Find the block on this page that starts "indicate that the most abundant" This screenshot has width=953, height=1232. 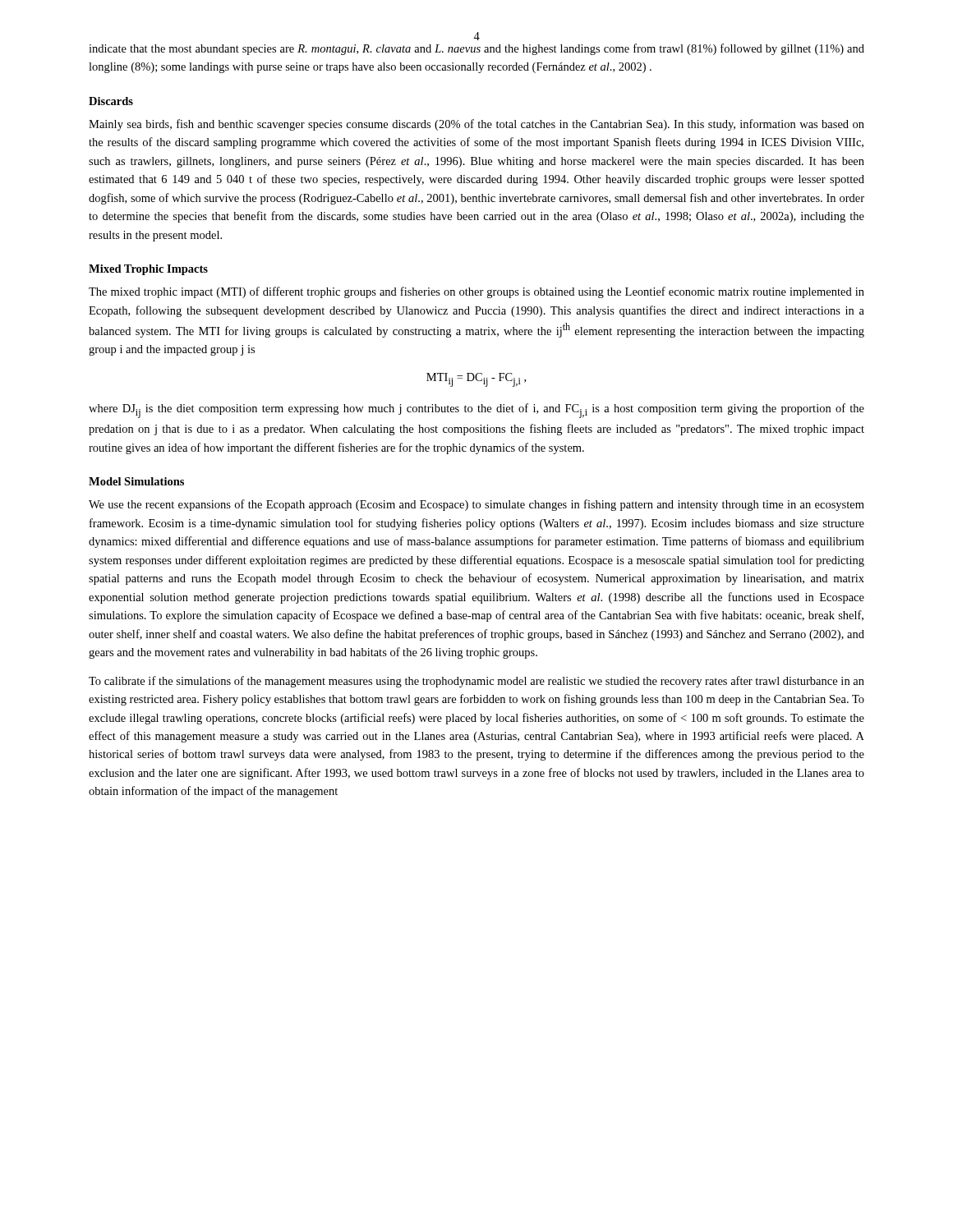476,58
